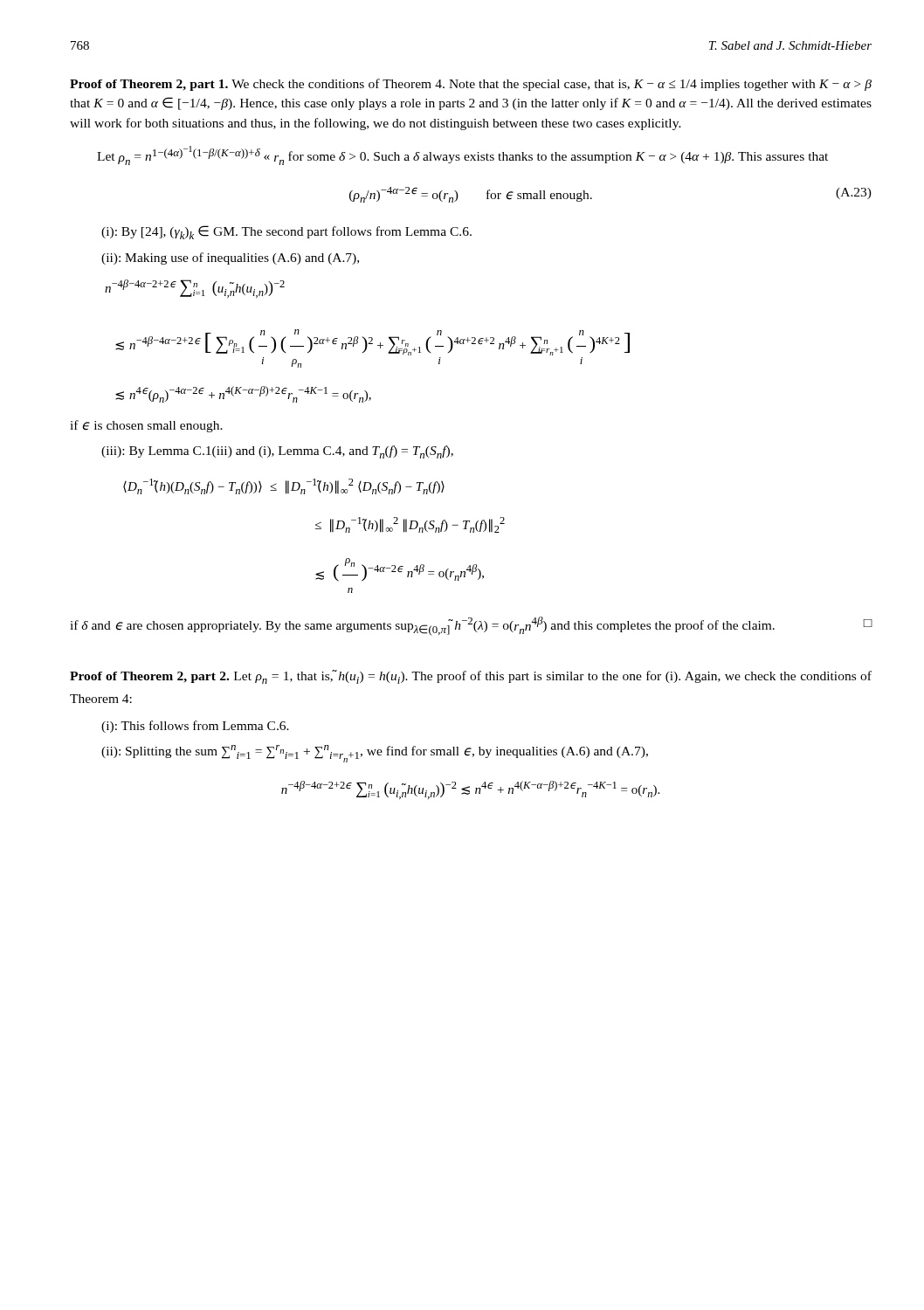This screenshot has width=924, height=1310.
Task: Find the formula that says "⟨Dn−1(̃h)(Dn(Snf) − Tn(f))⟩ ≤ ∥Dn−1(̃h)∥∞2 ⟨Dn(Snf) − Tn(f)⟩"
Action: pyautogui.click(x=497, y=536)
